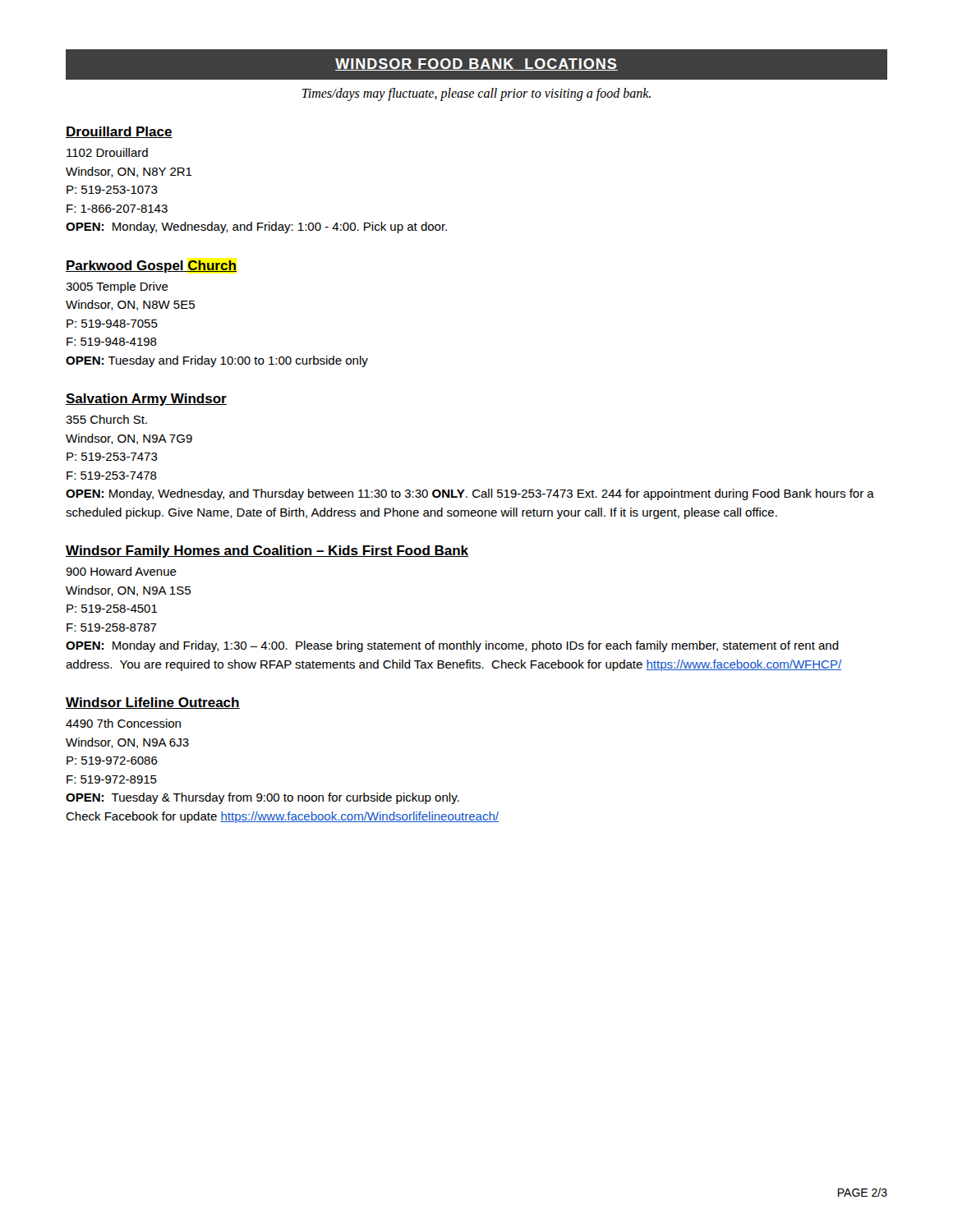Find the element starting "Salvation Army Windsor"
The width and height of the screenshot is (953, 1232).
click(146, 399)
